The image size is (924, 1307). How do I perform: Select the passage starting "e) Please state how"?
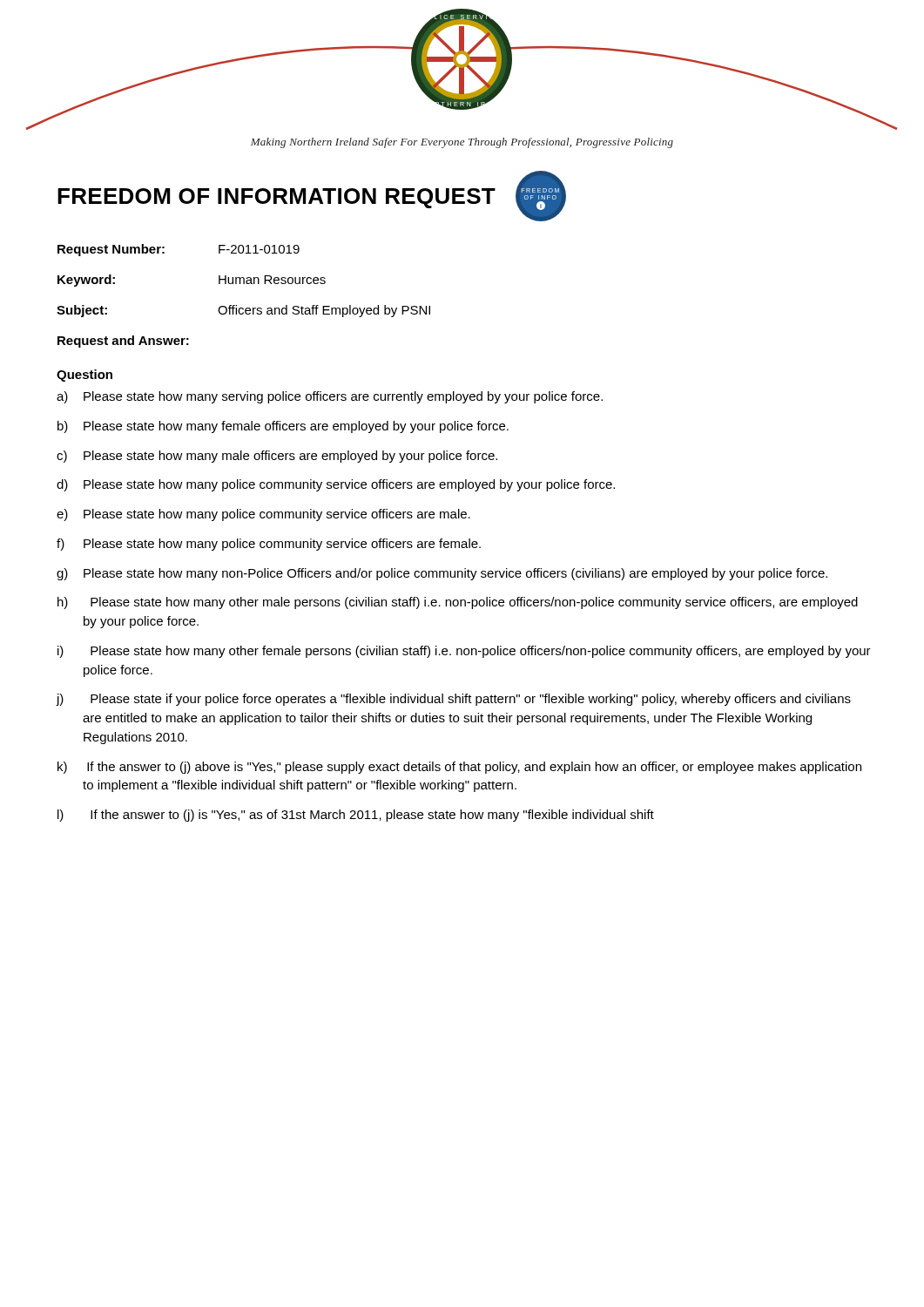[464, 514]
